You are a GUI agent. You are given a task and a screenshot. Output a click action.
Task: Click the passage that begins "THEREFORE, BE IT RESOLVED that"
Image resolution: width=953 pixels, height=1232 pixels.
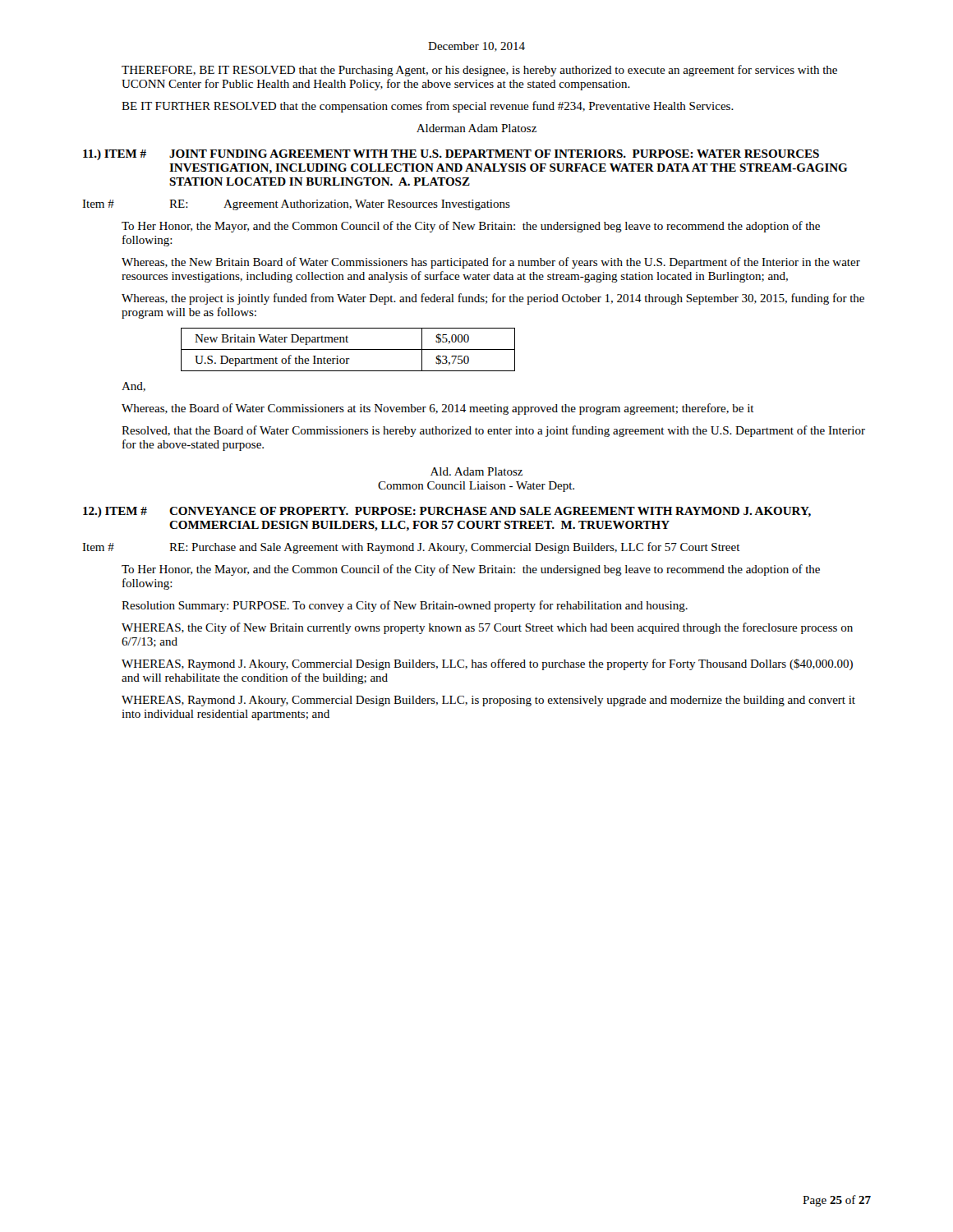480,77
